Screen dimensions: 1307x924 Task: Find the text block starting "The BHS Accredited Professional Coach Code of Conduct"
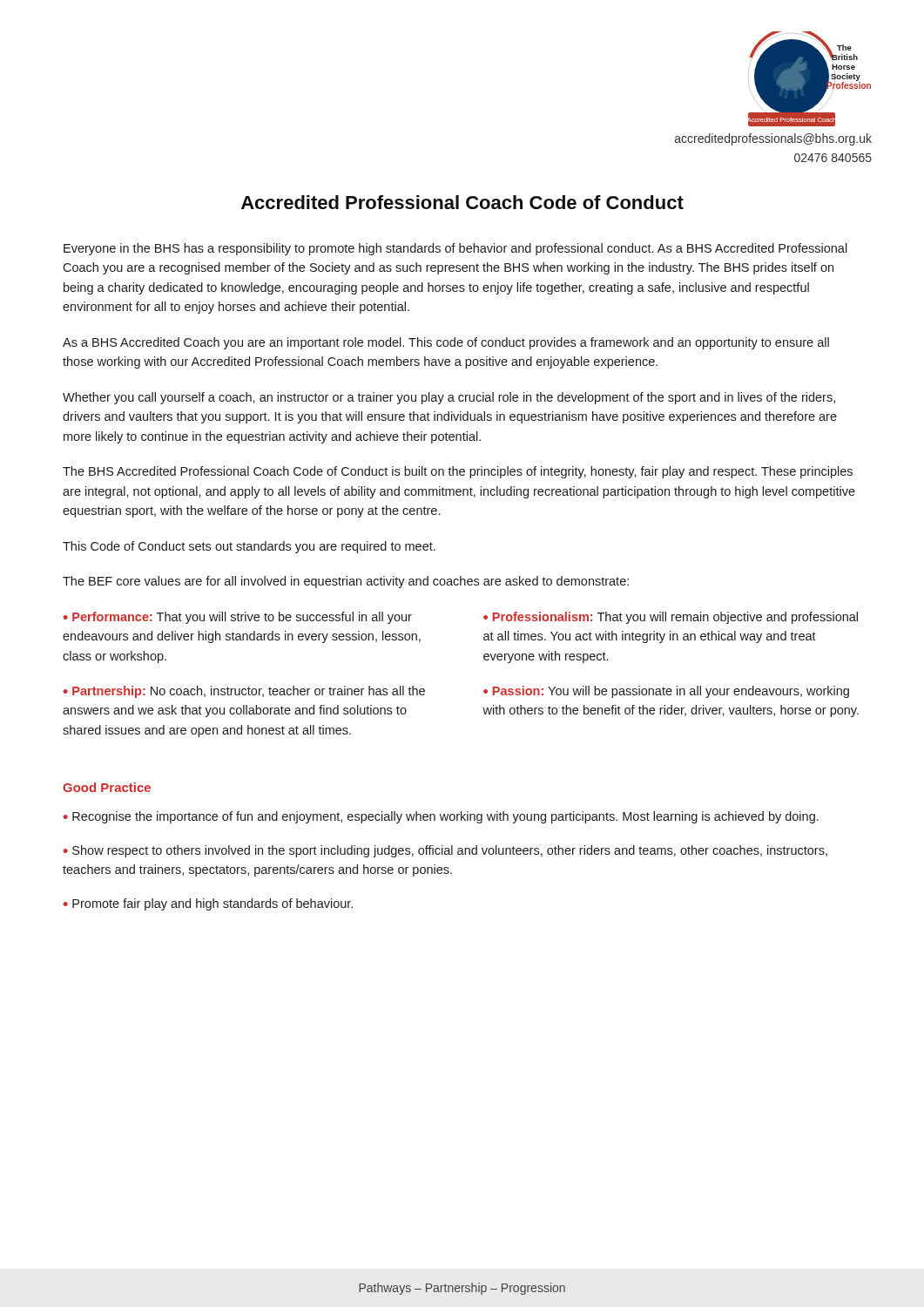(x=459, y=491)
